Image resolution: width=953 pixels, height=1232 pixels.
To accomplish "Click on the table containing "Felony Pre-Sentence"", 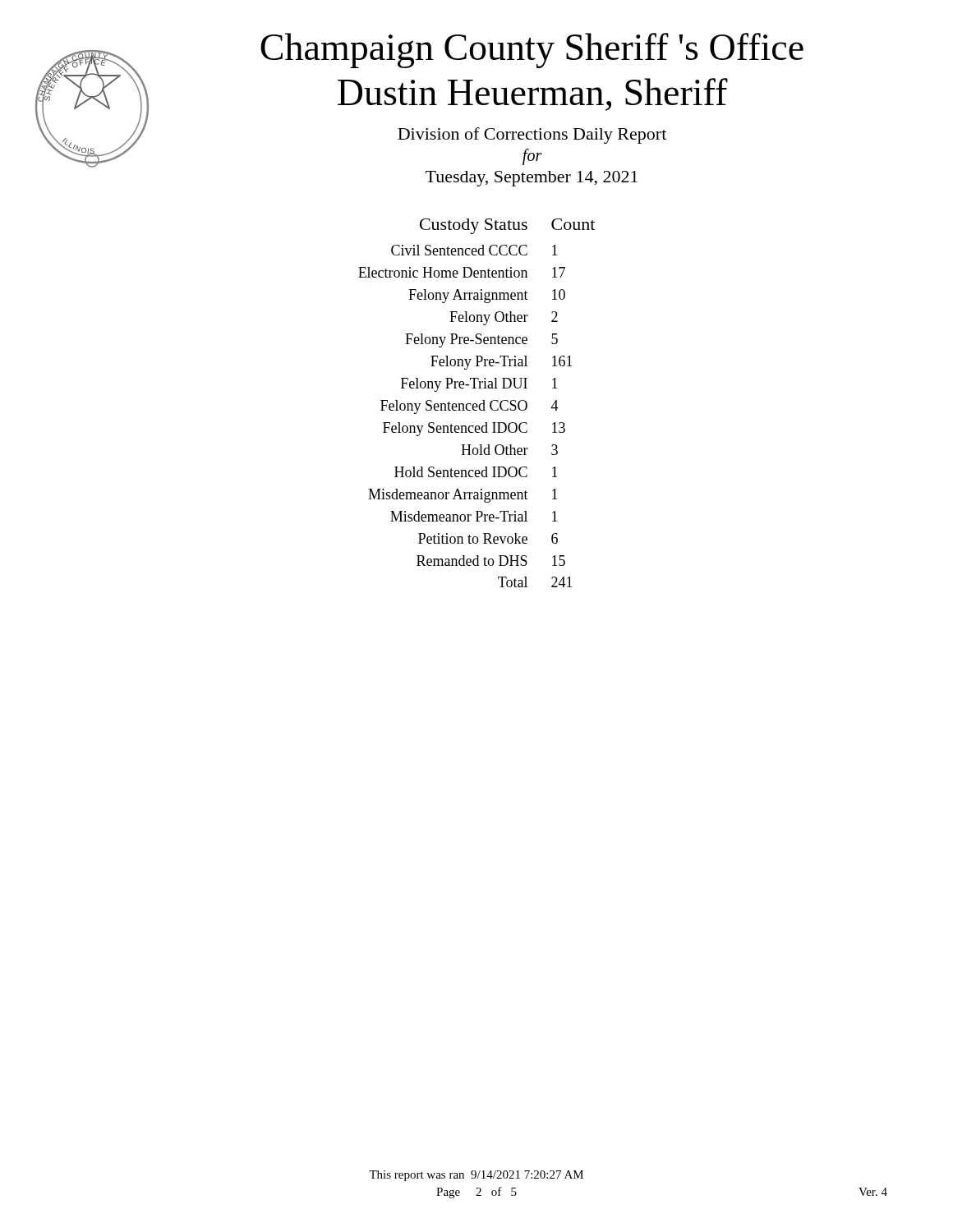I will [476, 403].
